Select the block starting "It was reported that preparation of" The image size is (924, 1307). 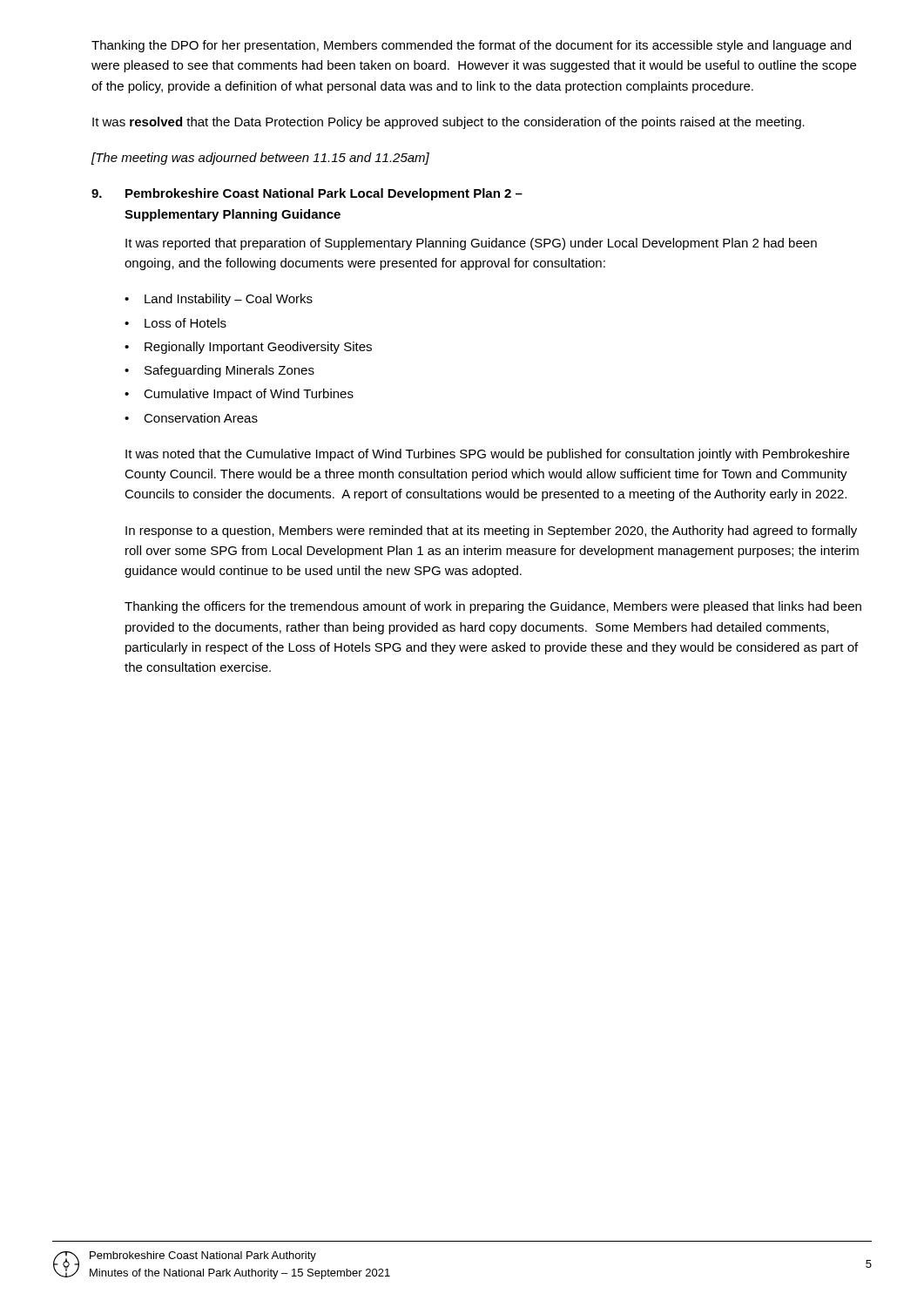[471, 253]
